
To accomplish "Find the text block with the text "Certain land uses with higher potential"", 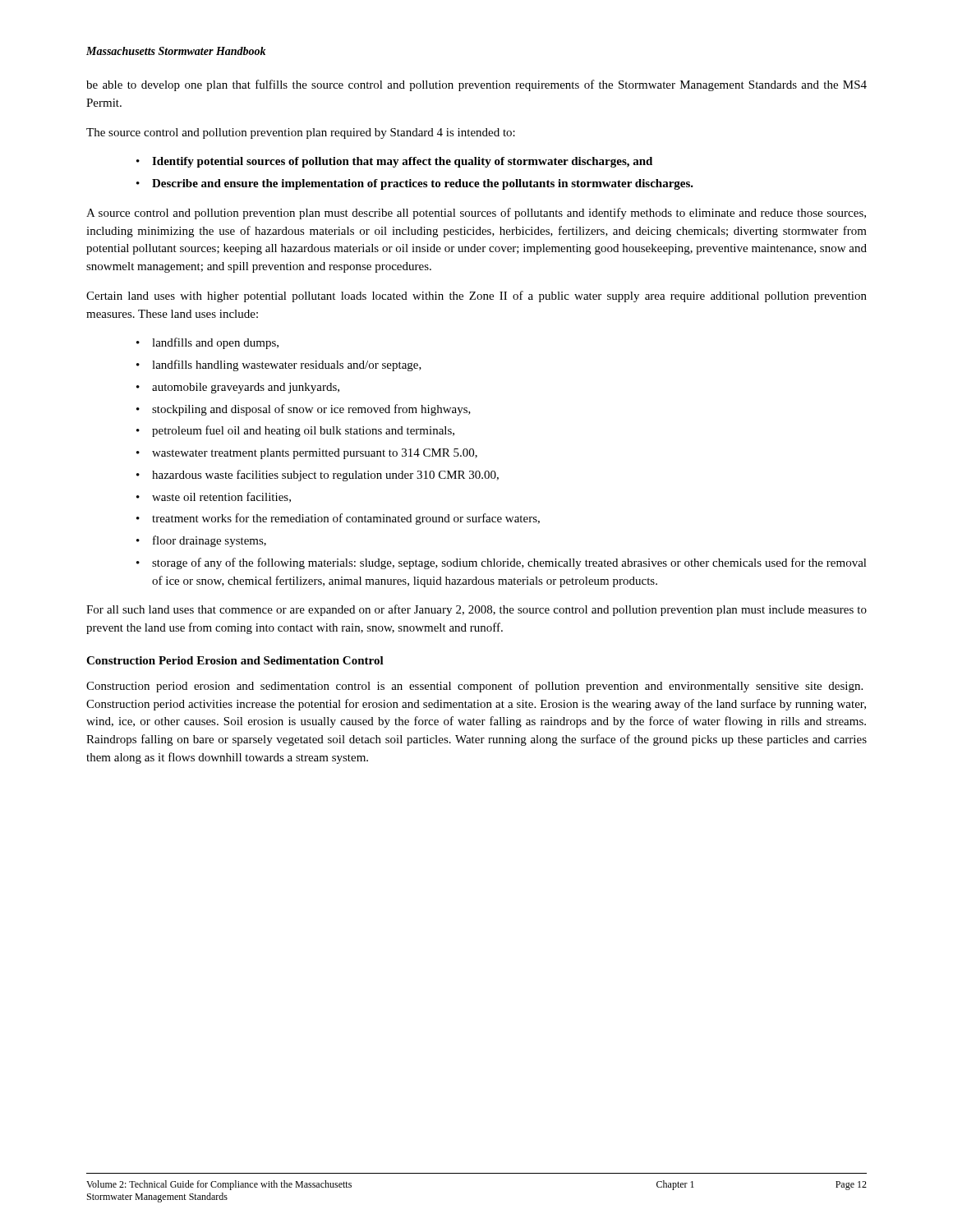I will pos(476,304).
